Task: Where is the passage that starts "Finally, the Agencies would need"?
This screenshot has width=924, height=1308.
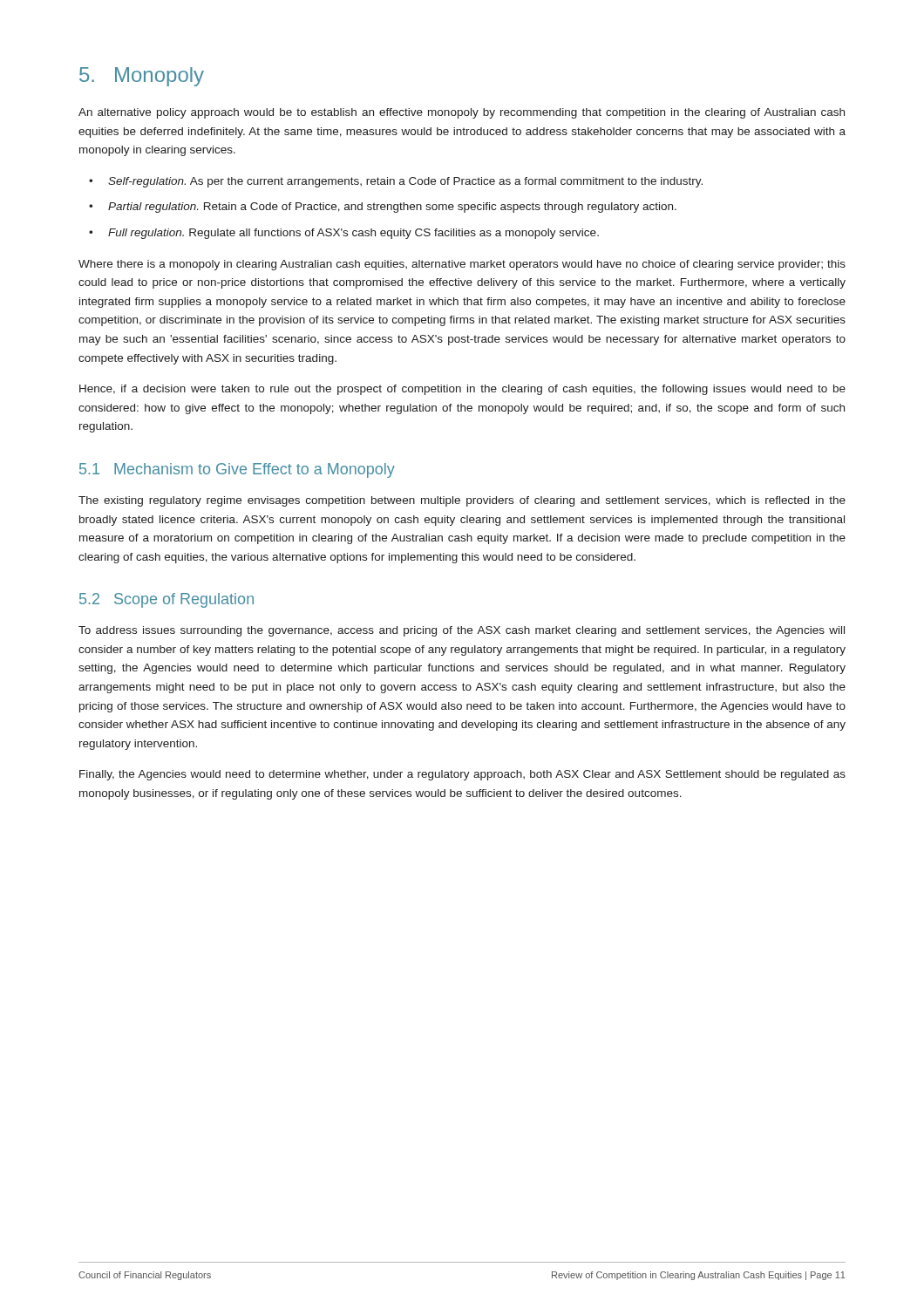Action: click(462, 784)
